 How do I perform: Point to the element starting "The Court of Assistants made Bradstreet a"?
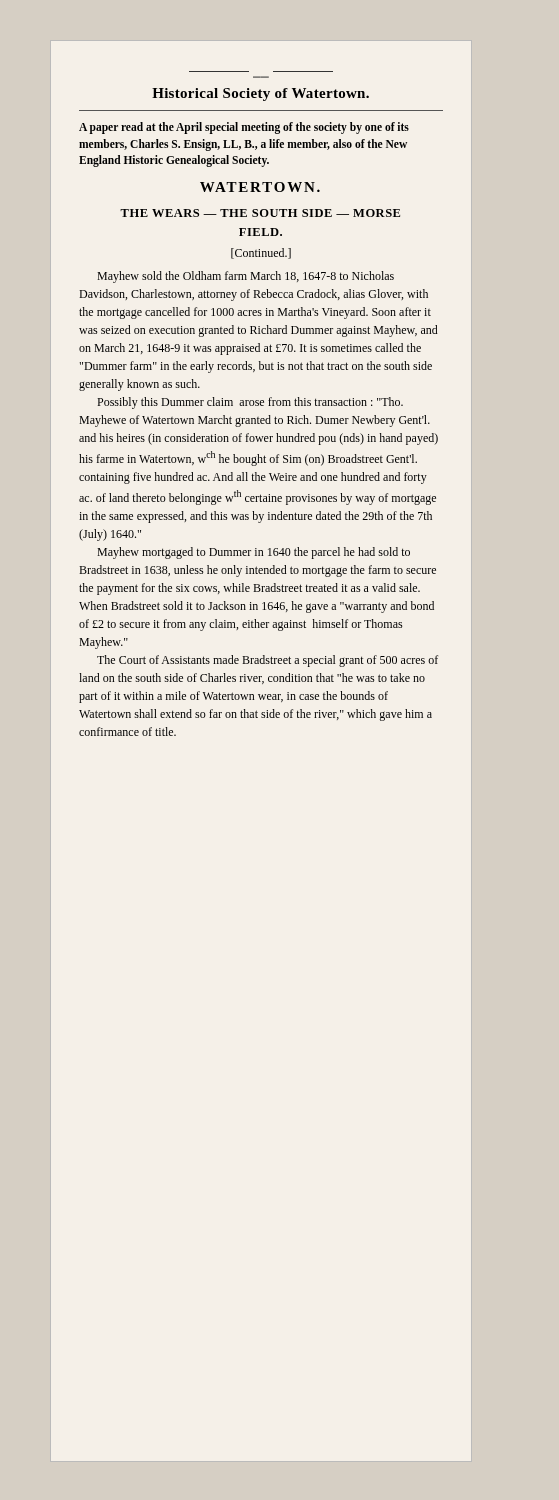(261, 696)
